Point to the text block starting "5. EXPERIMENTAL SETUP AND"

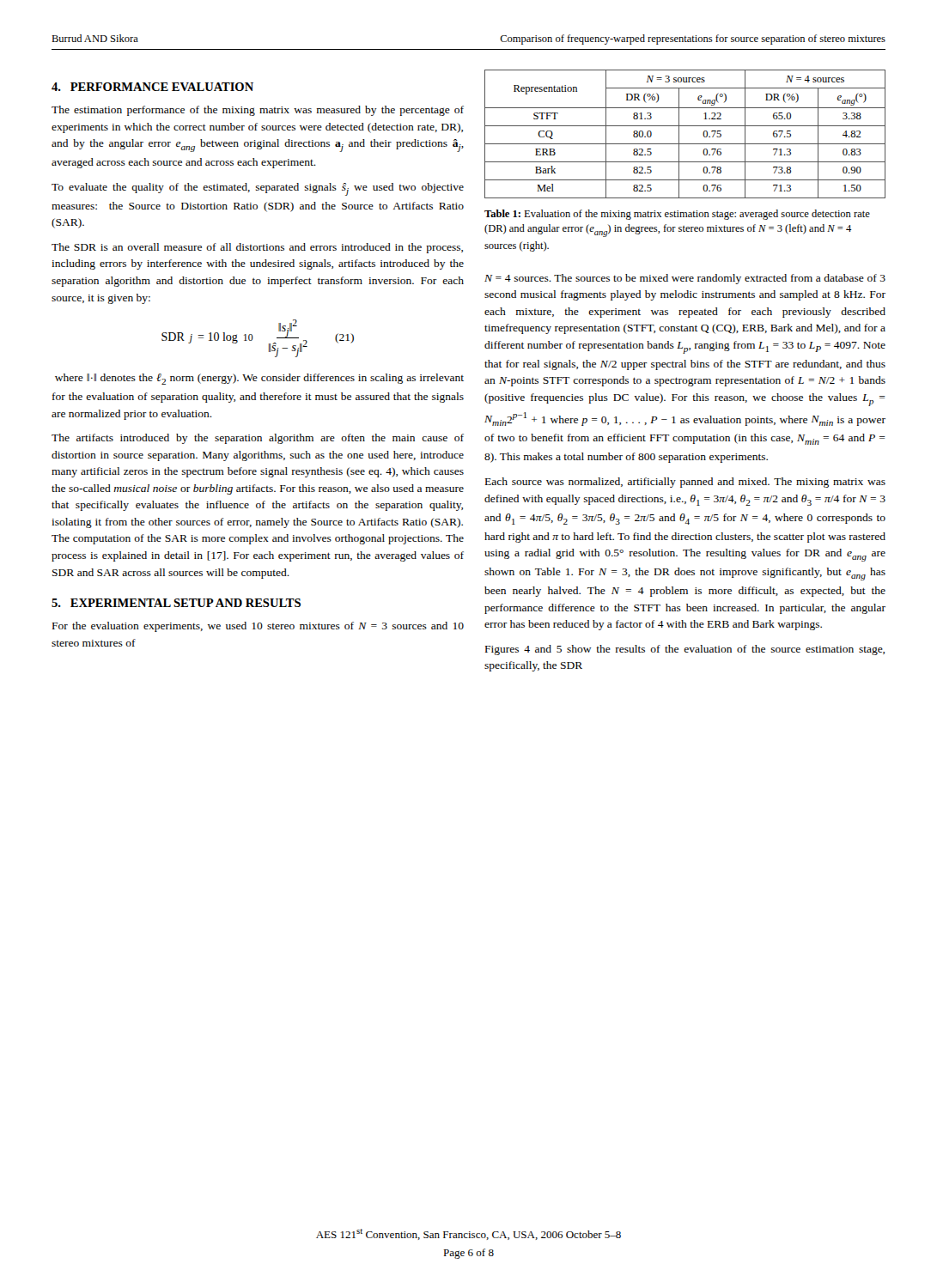pyautogui.click(x=176, y=603)
